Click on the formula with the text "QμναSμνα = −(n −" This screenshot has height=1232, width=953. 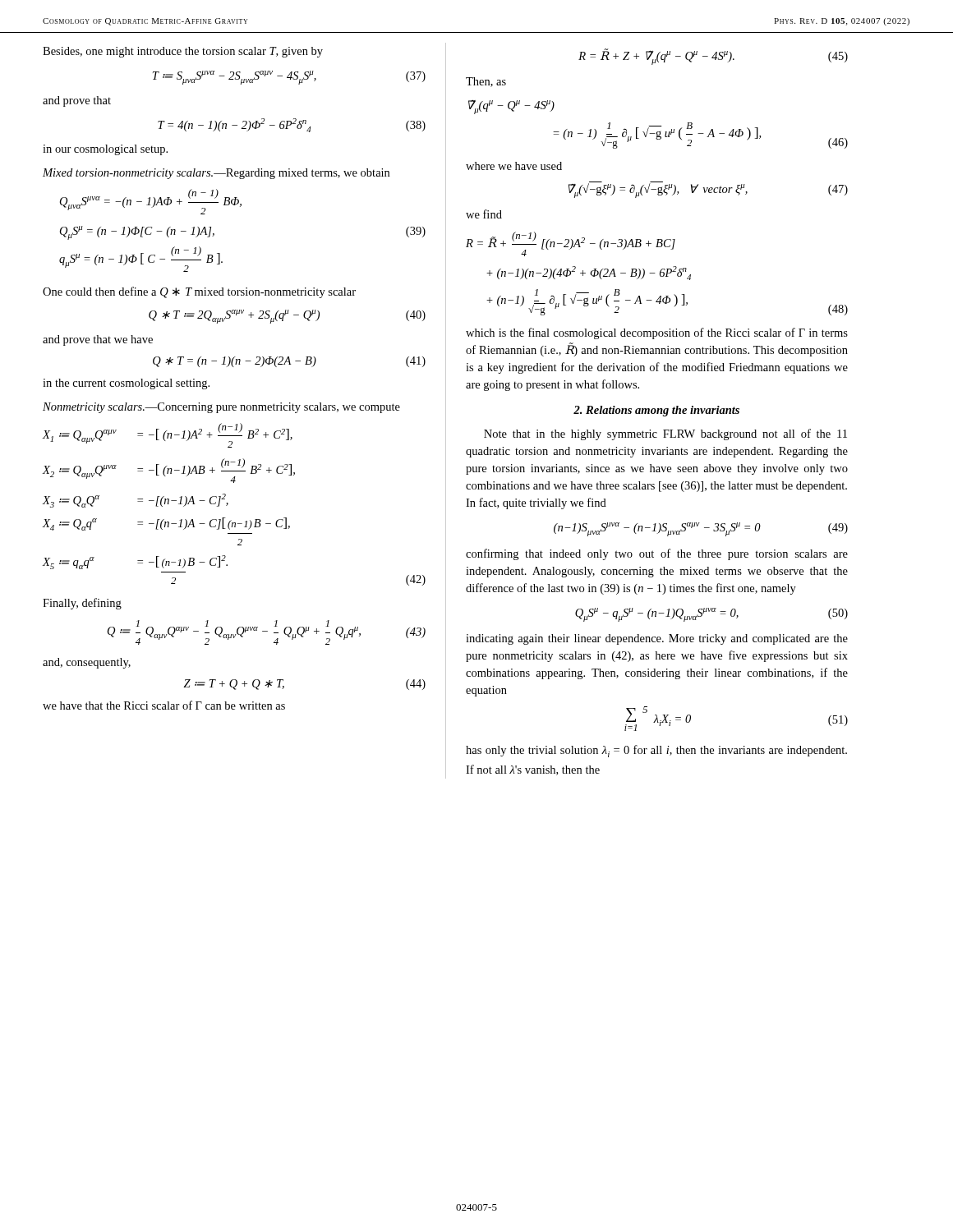tap(151, 202)
